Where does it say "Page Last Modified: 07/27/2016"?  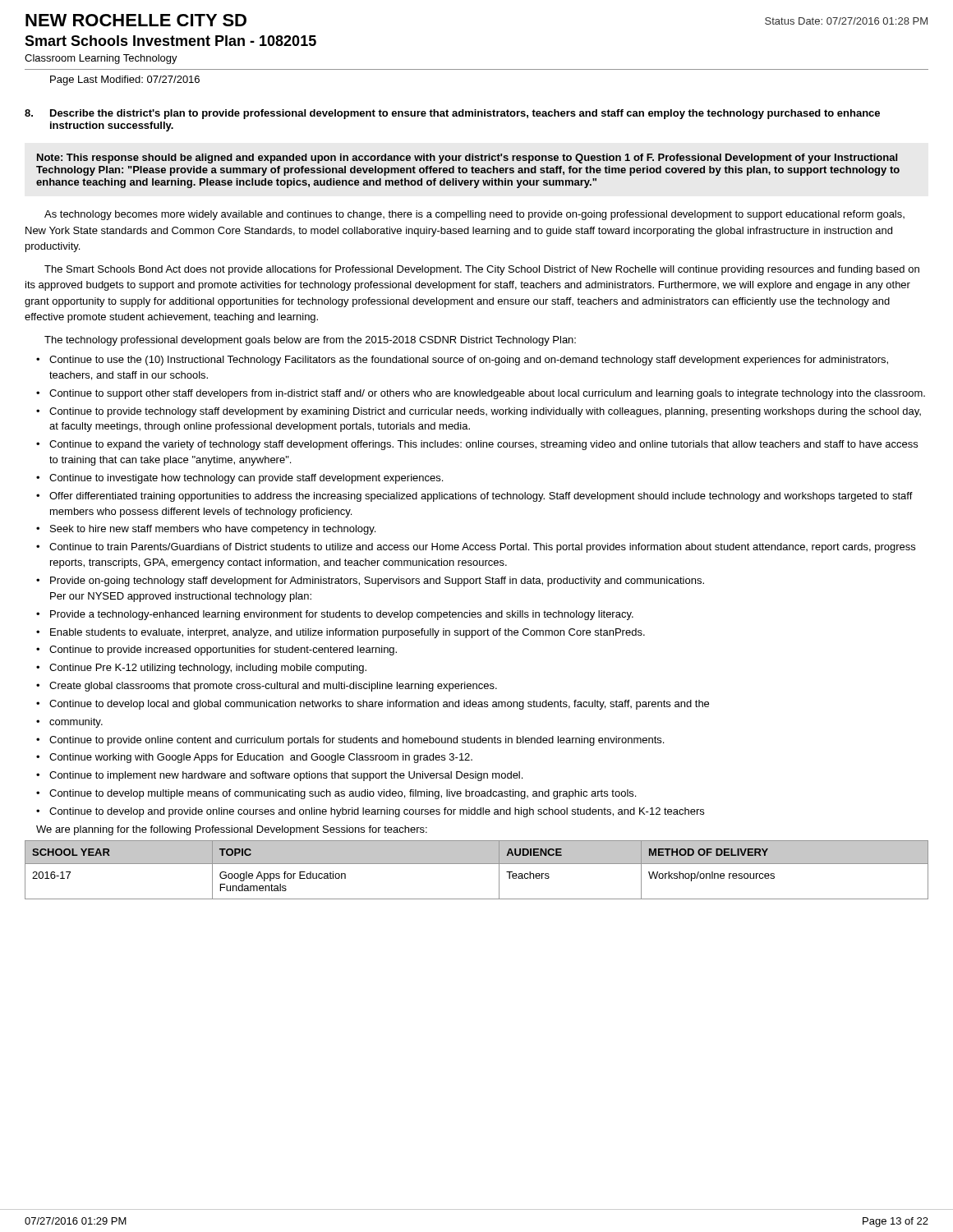click(x=125, y=79)
